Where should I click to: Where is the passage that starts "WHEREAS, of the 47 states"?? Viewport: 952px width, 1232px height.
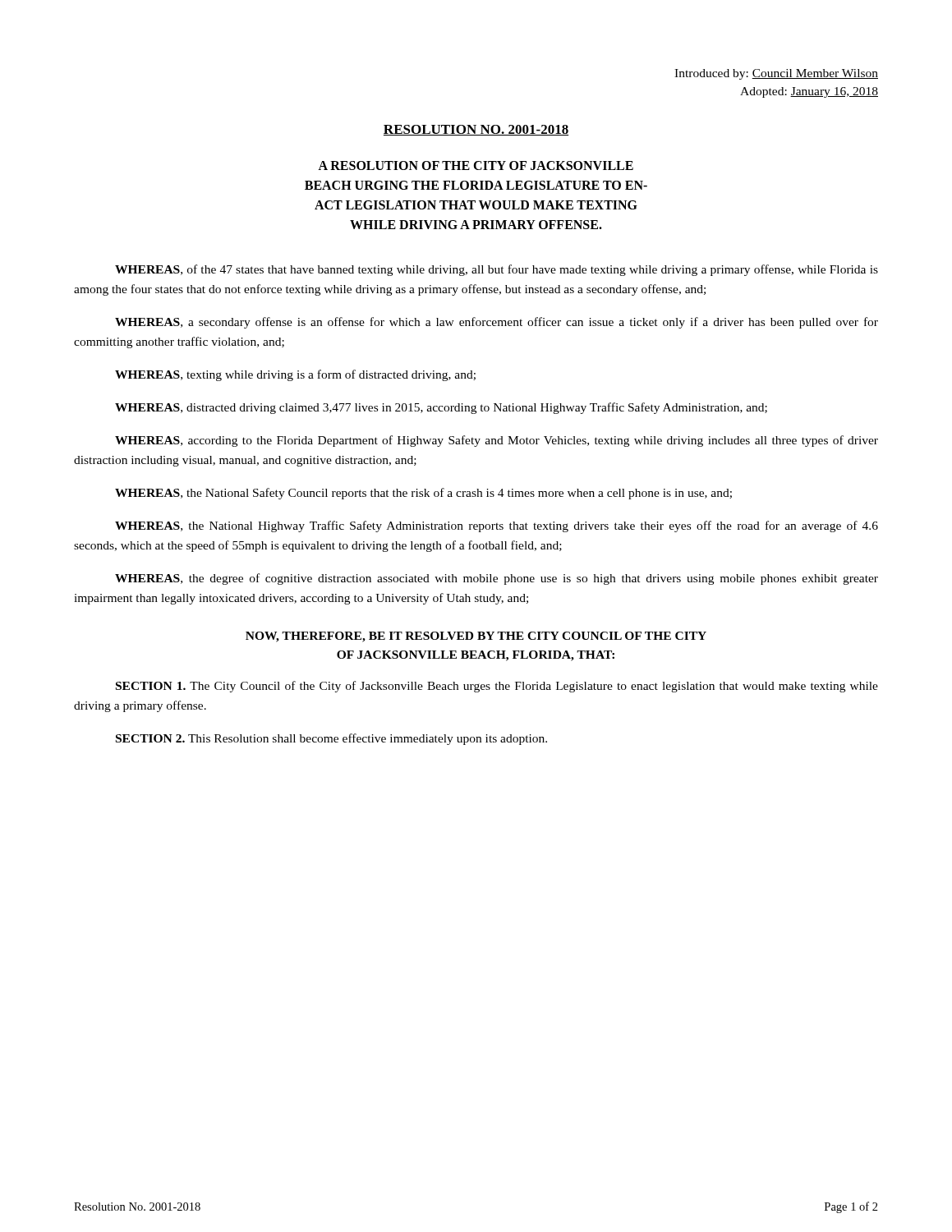[476, 279]
